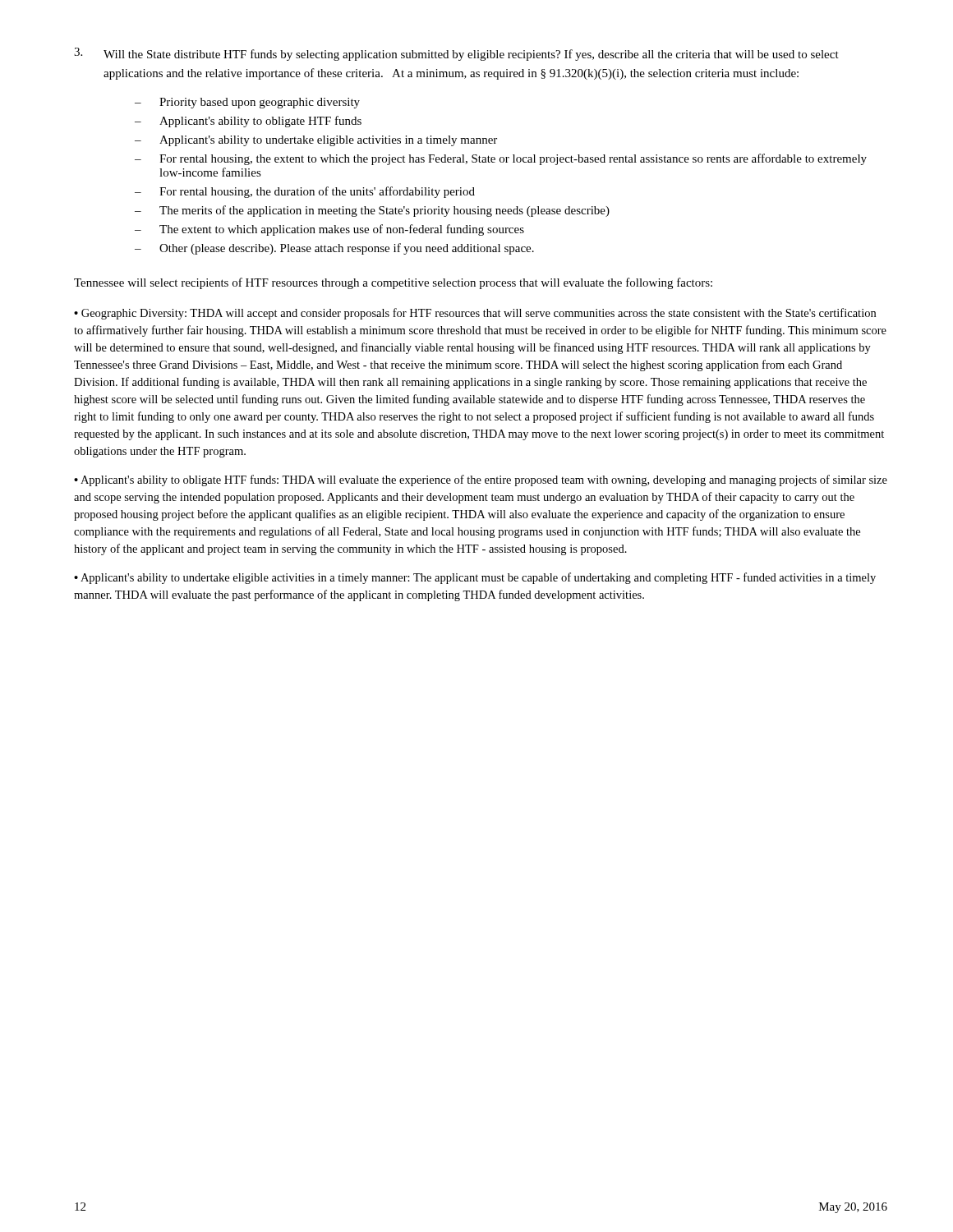This screenshot has height=1232, width=953.
Task: Locate the block of text that opens with "3. Will the State distribute"
Action: pos(481,154)
